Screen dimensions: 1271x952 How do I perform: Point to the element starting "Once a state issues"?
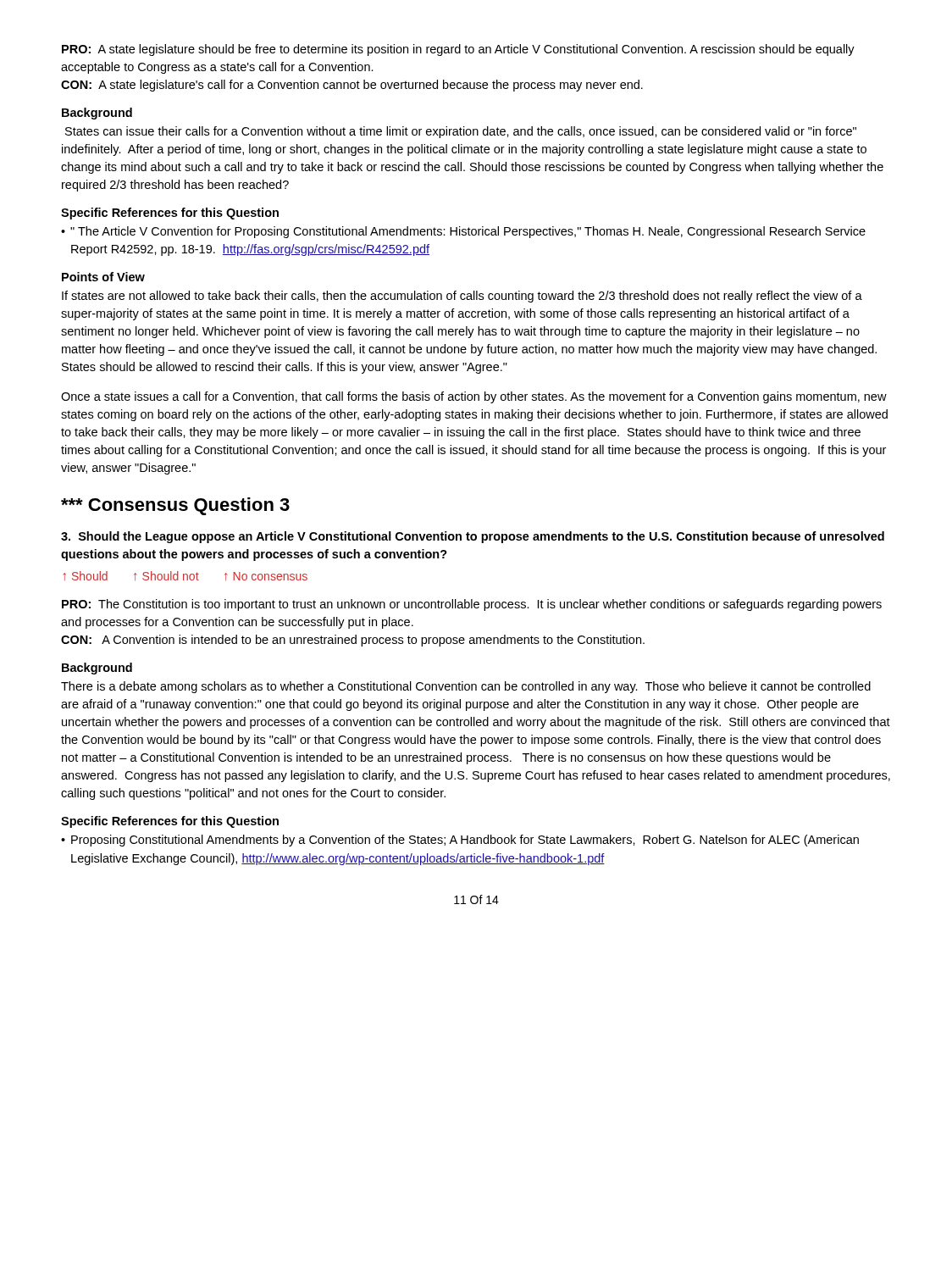tap(476, 433)
